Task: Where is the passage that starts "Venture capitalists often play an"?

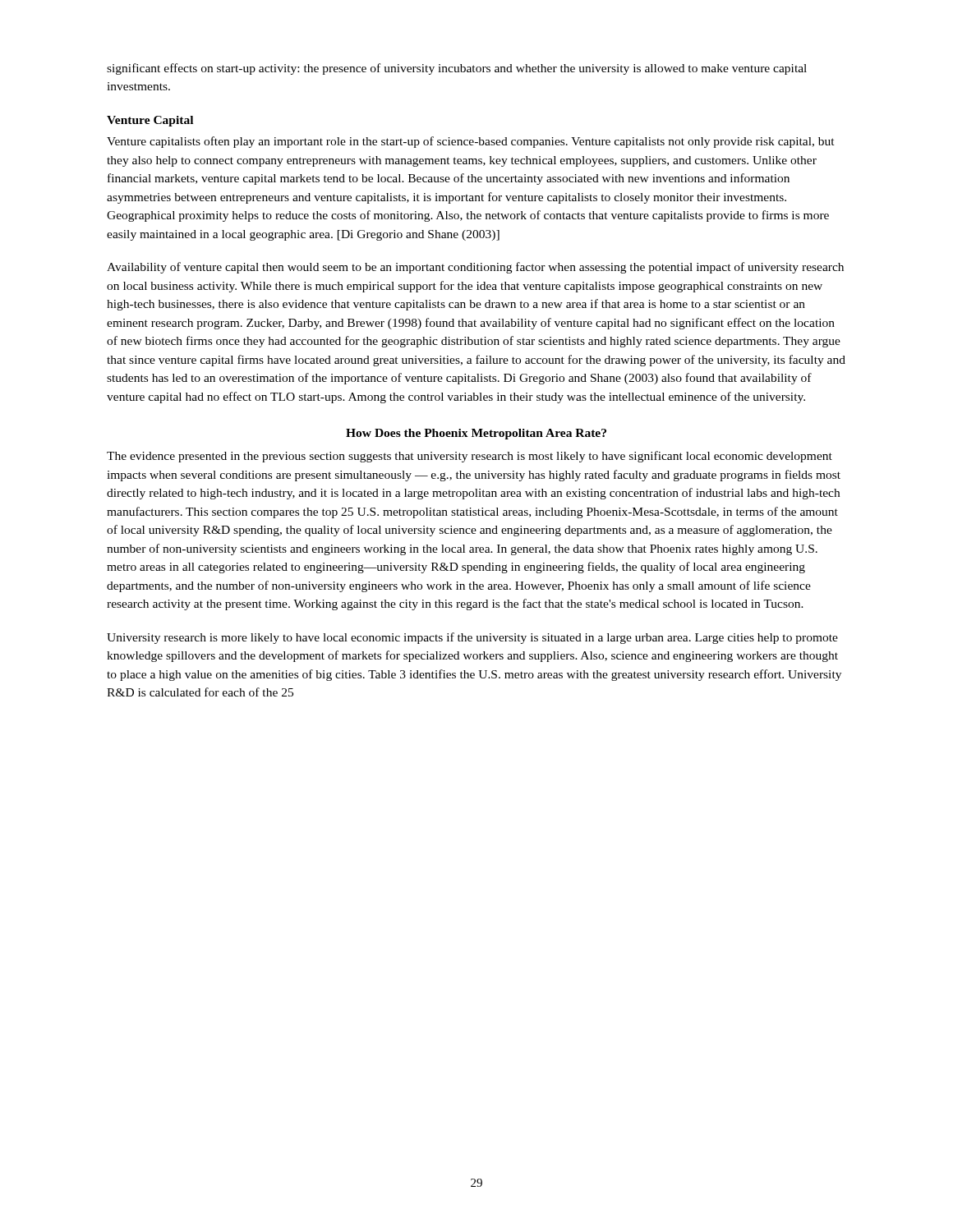Action: click(x=471, y=187)
